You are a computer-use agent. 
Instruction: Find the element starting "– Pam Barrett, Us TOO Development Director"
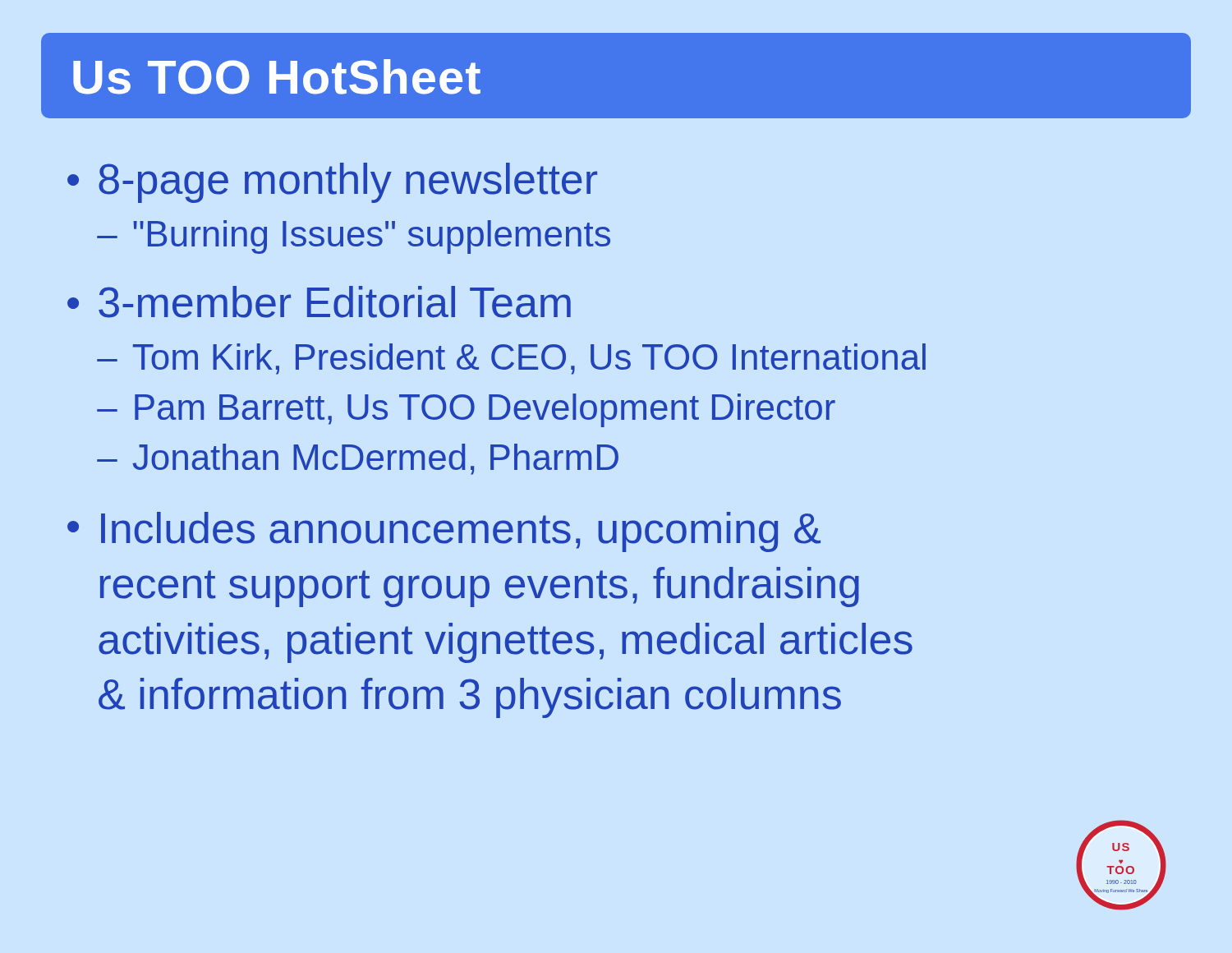coord(466,408)
